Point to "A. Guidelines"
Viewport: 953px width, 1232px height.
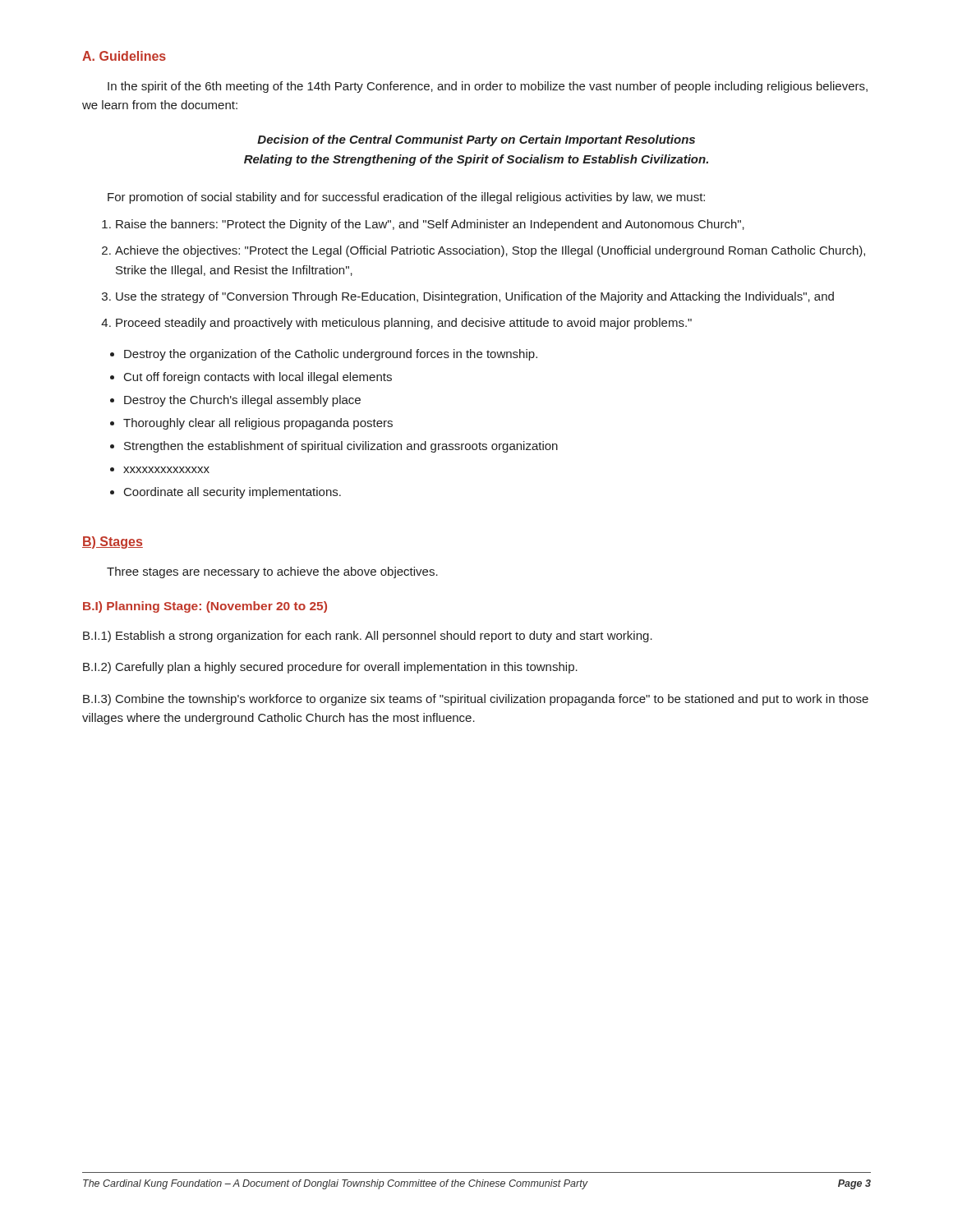pos(124,56)
